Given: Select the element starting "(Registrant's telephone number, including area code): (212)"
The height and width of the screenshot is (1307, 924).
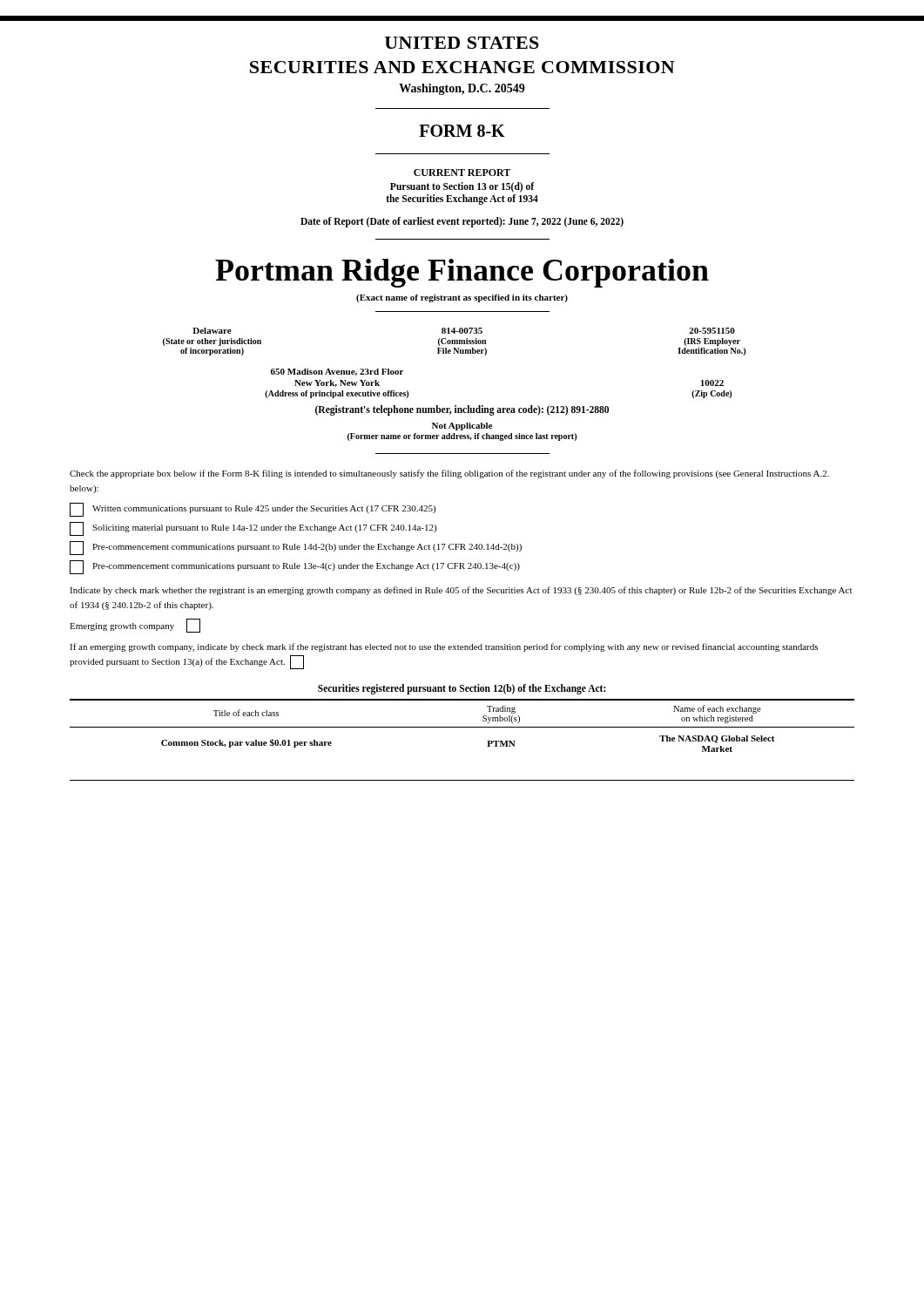Looking at the screenshot, I should pyautogui.click(x=462, y=409).
